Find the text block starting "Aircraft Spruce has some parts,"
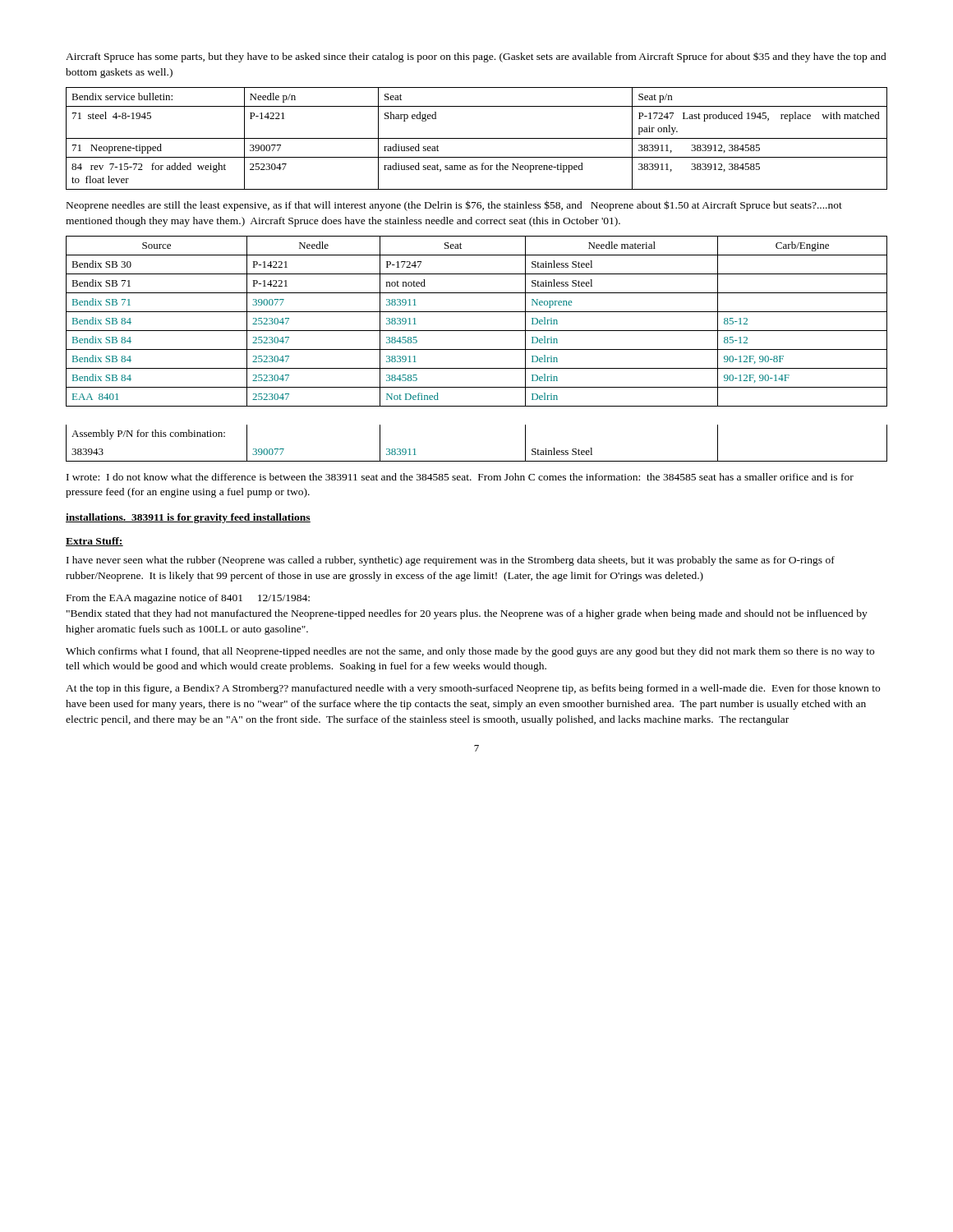The image size is (953, 1232). (x=476, y=65)
